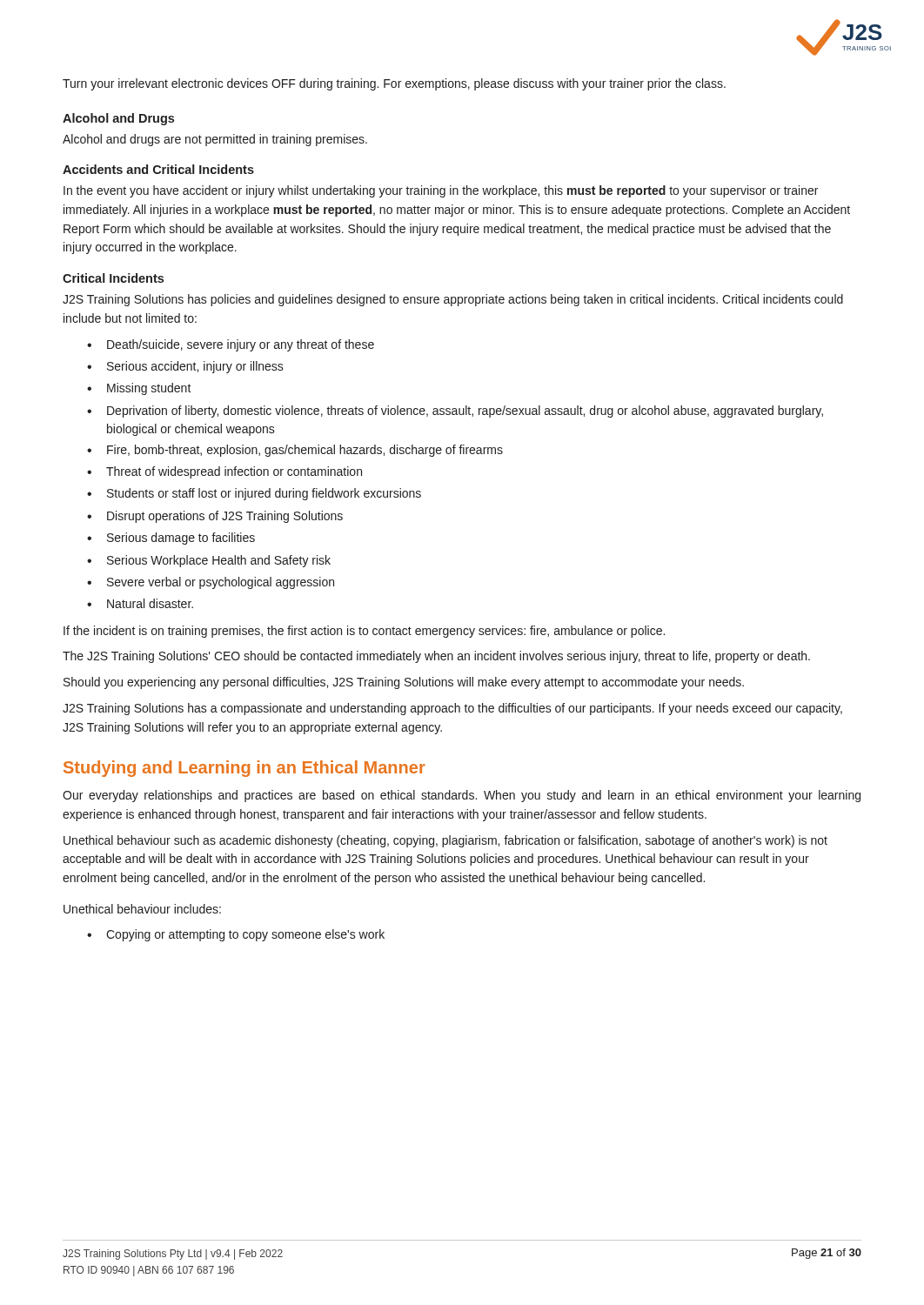This screenshot has width=924, height=1305.
Task: Click on the section header with the text "Studying and Learning in an Ethical"
Action: click(244, 768)
